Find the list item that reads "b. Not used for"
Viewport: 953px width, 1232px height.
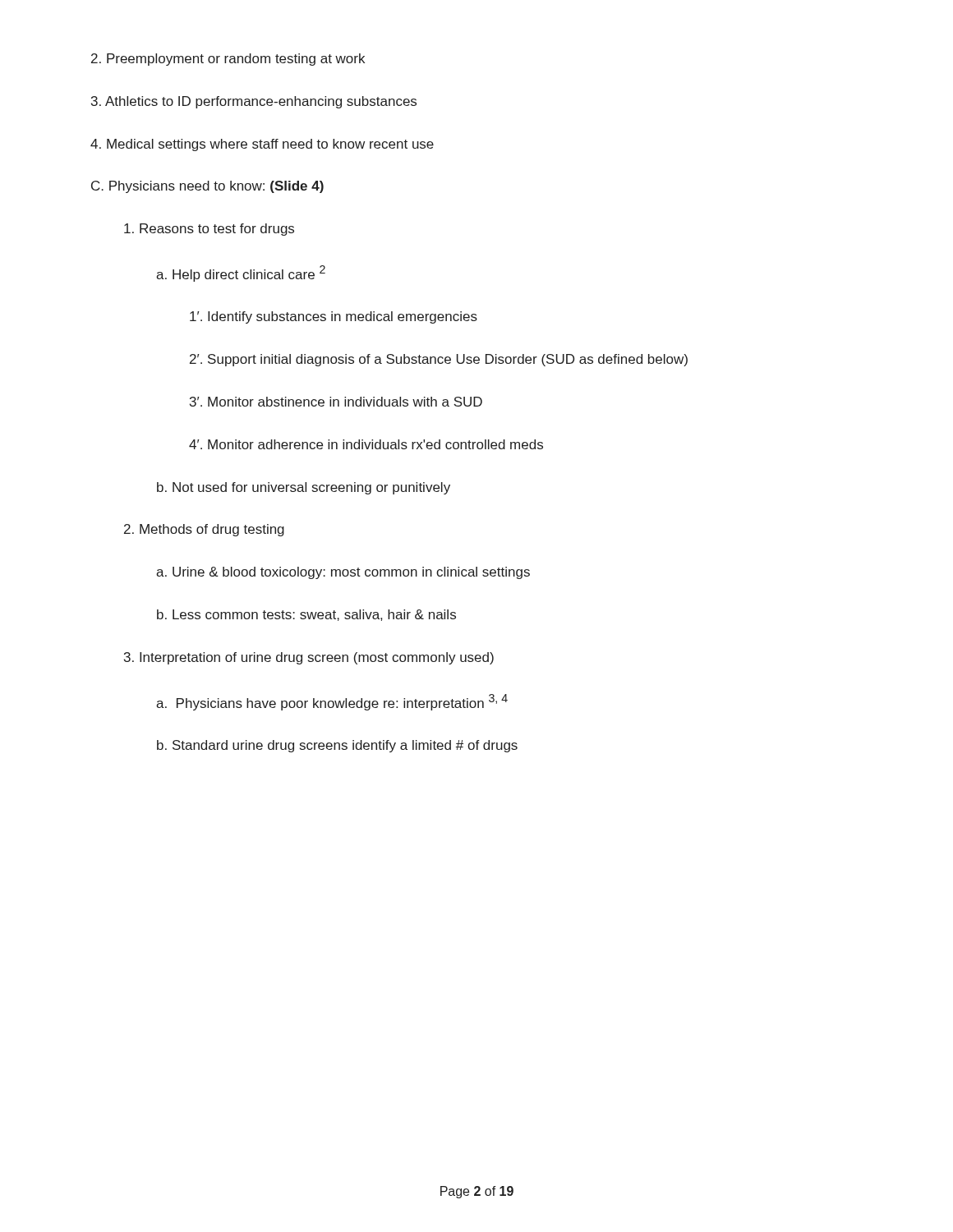(303, 487)
